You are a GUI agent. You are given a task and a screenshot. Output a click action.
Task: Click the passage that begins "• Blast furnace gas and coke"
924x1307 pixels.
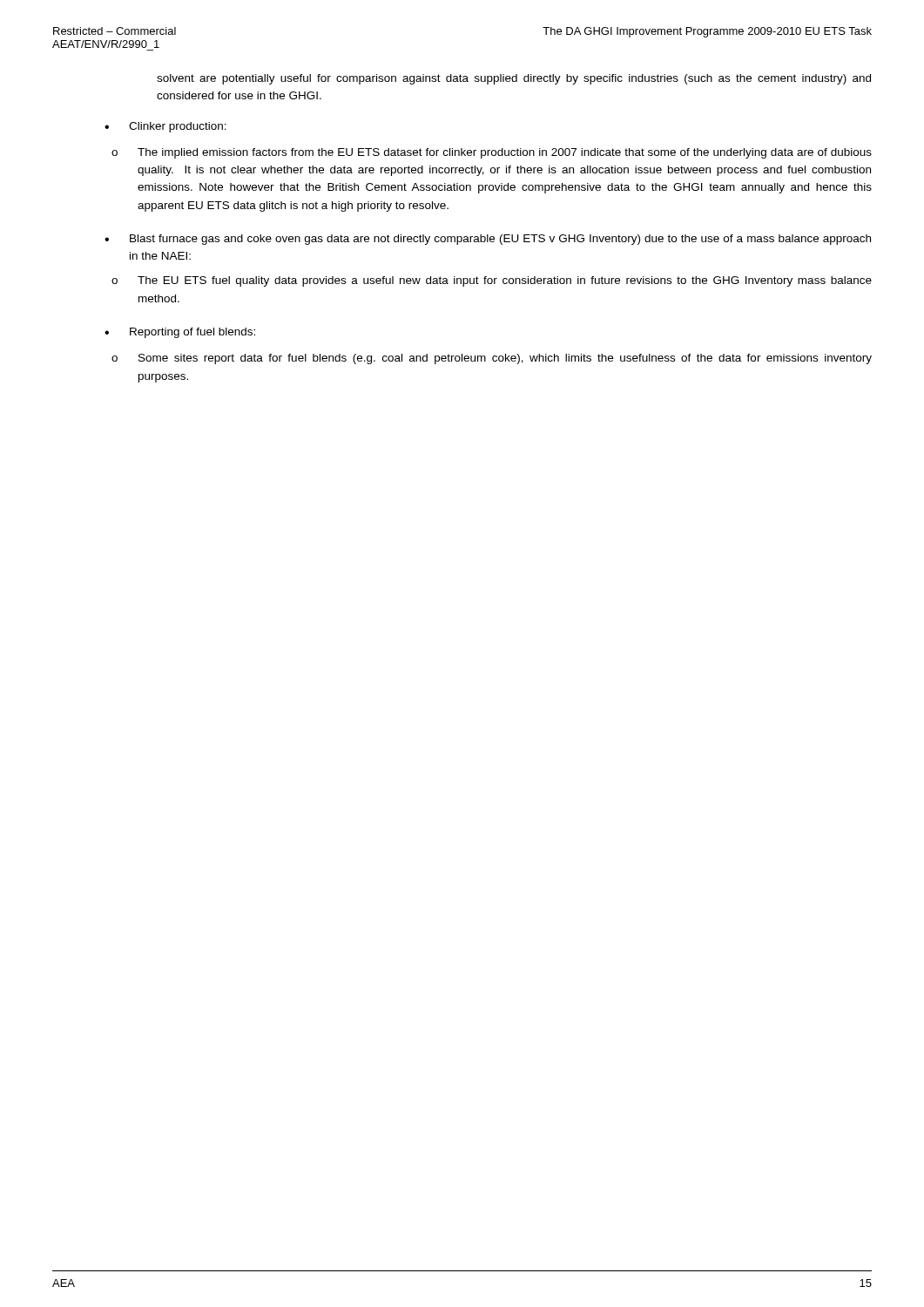[x=488, y=248]
